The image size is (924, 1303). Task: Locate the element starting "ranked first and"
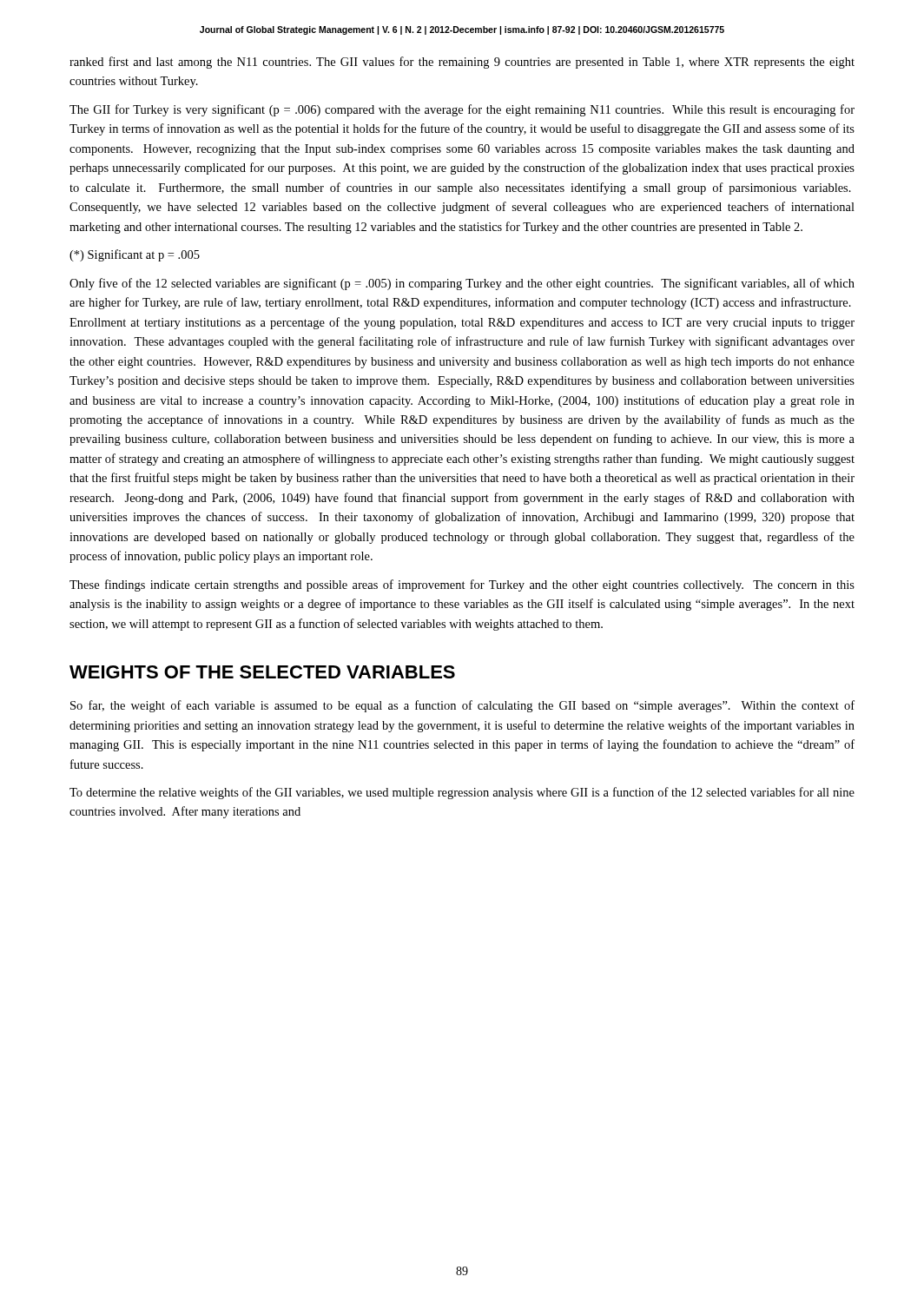[462, 71]
